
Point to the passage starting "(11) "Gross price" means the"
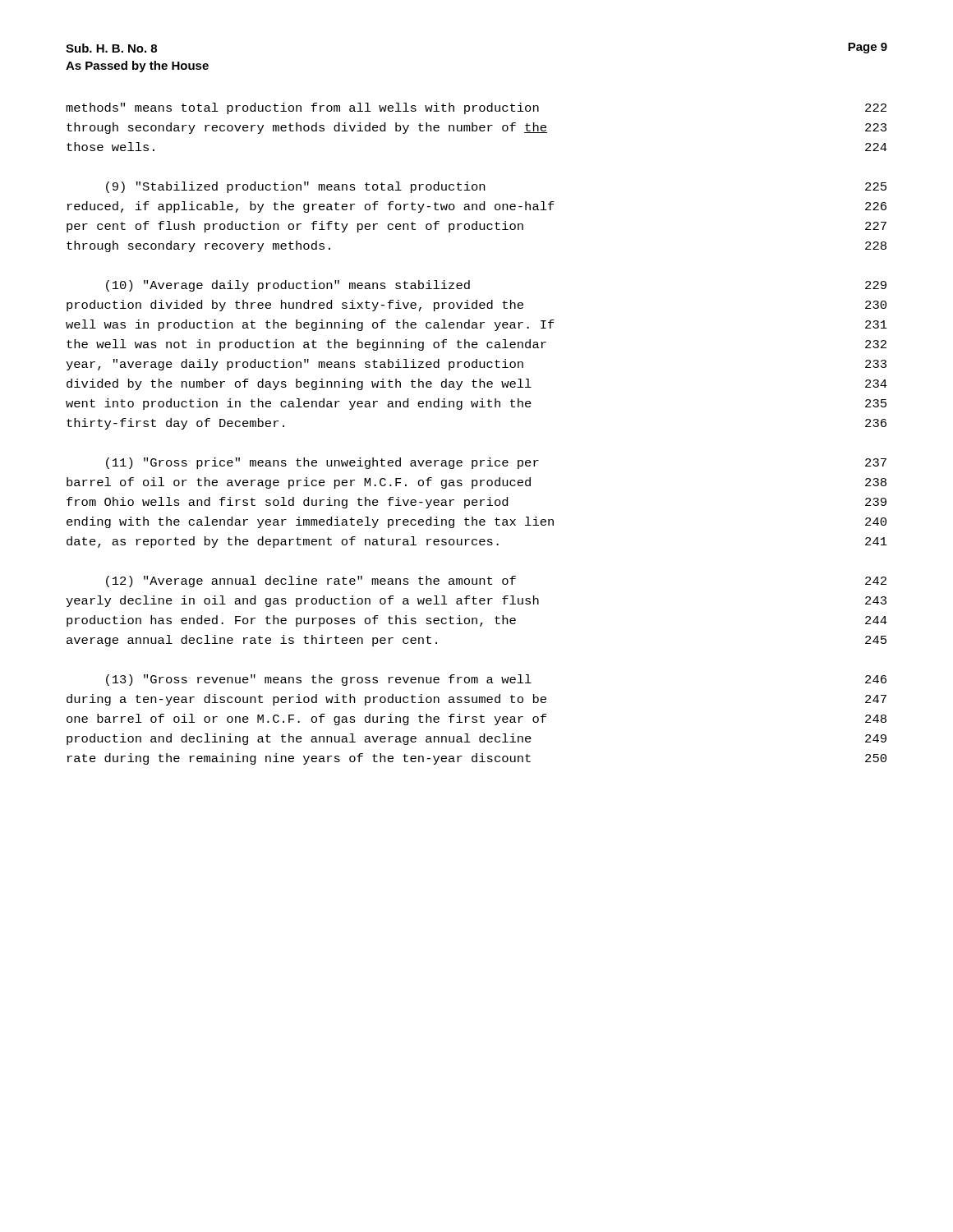point(476,503)
